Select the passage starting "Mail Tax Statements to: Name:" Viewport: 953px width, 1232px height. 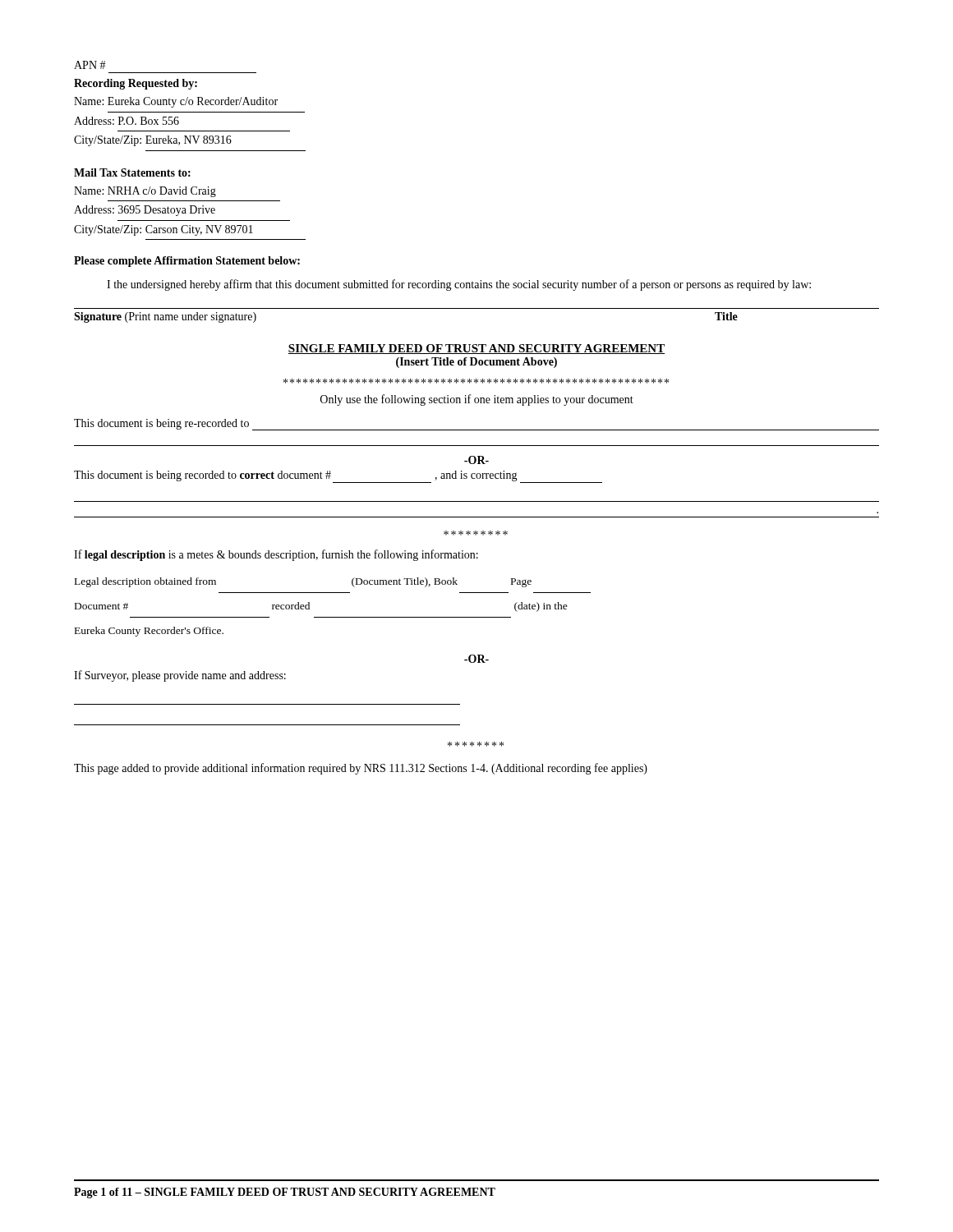(132, 172)
